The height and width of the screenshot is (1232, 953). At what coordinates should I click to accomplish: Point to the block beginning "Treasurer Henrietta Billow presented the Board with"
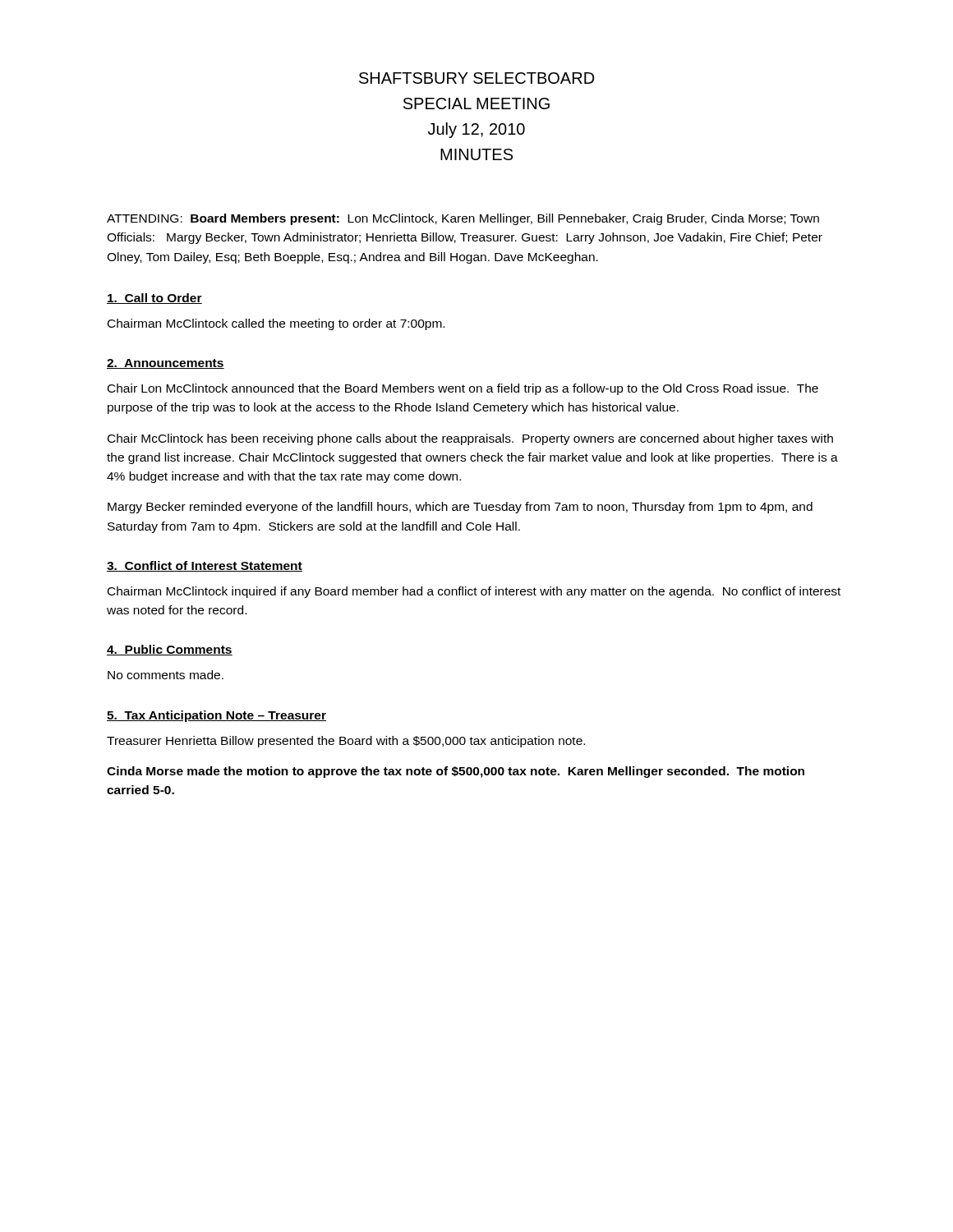click(347, 740)
